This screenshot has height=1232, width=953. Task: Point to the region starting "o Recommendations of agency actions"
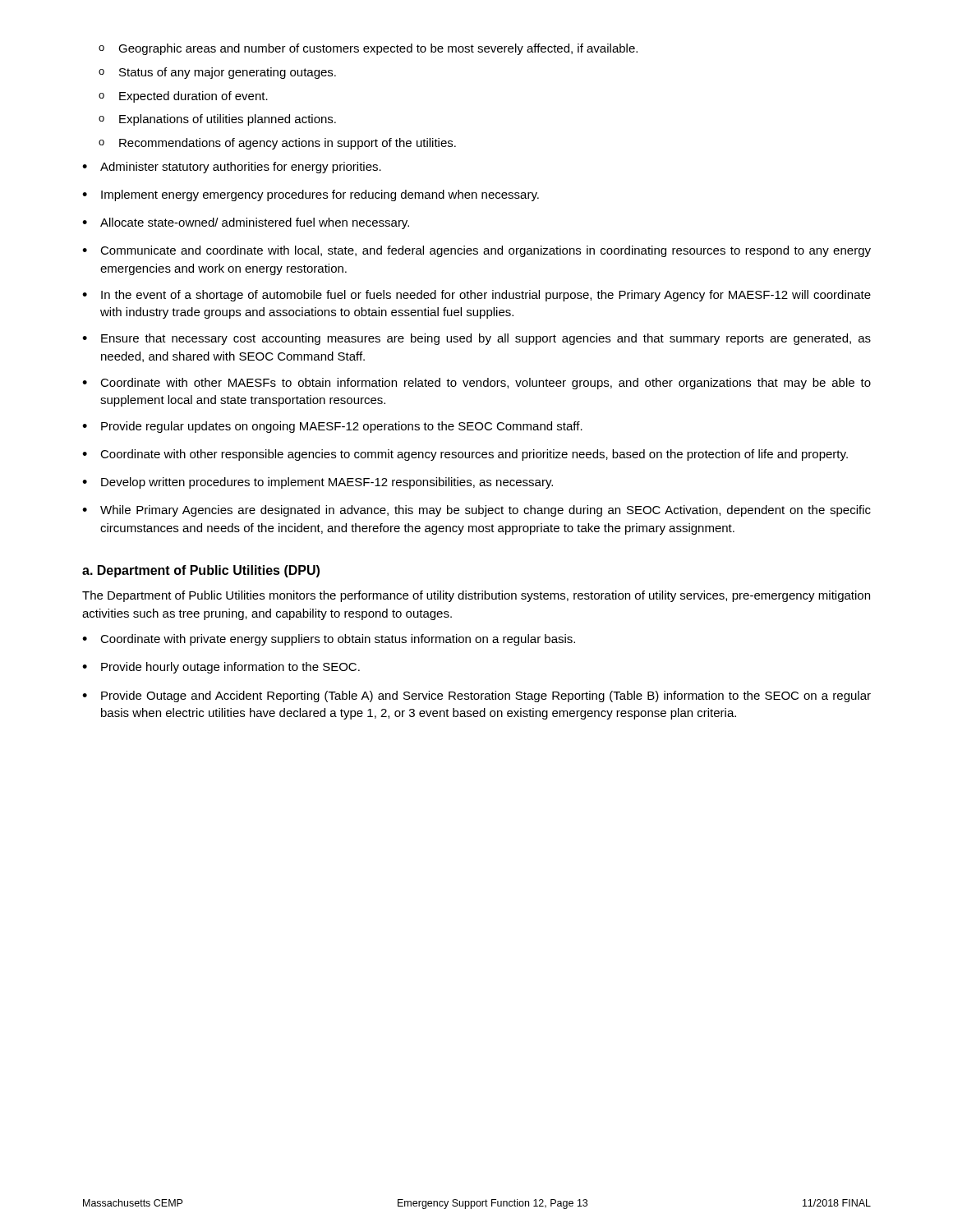277,144
